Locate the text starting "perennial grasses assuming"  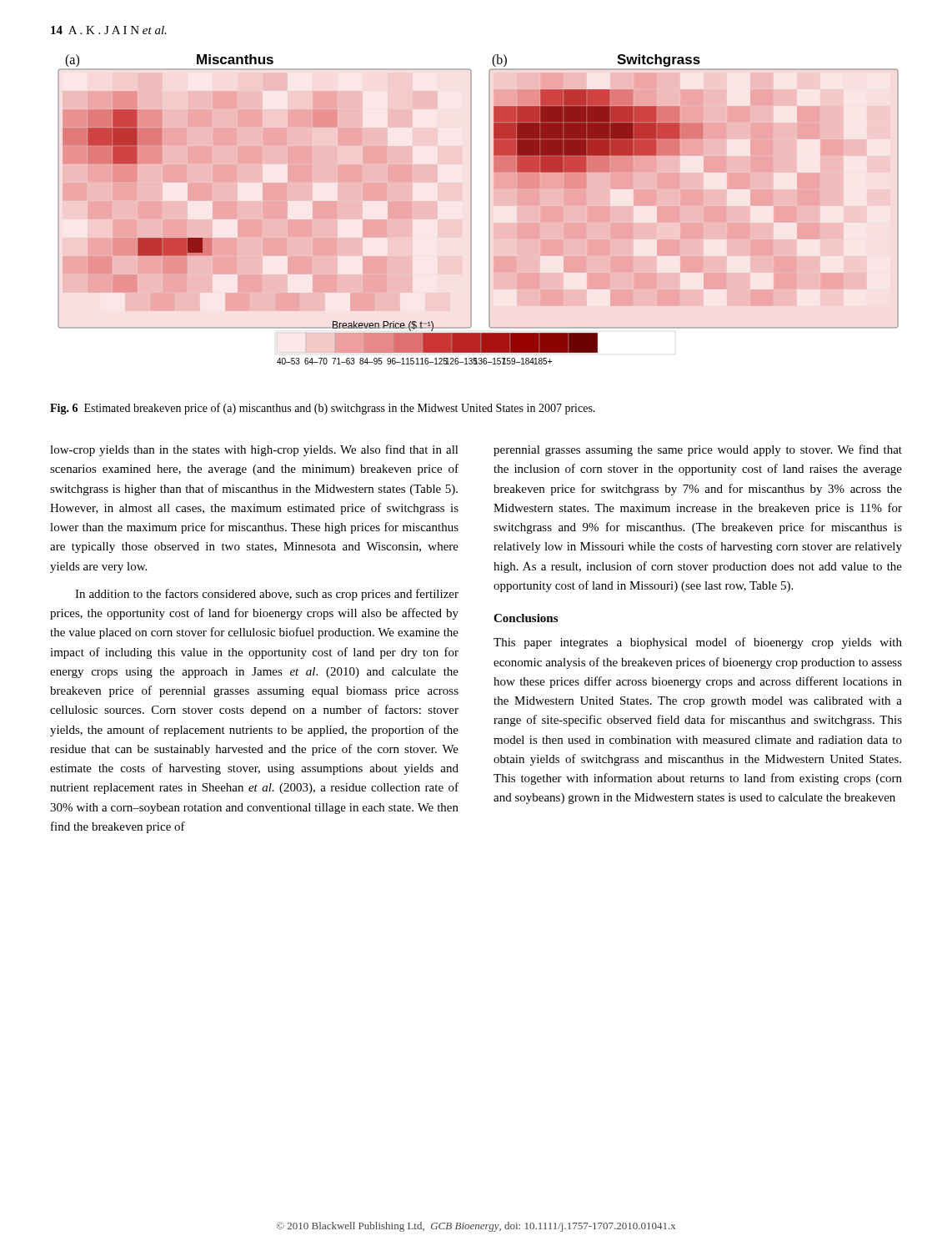click(x=698, y=450)
